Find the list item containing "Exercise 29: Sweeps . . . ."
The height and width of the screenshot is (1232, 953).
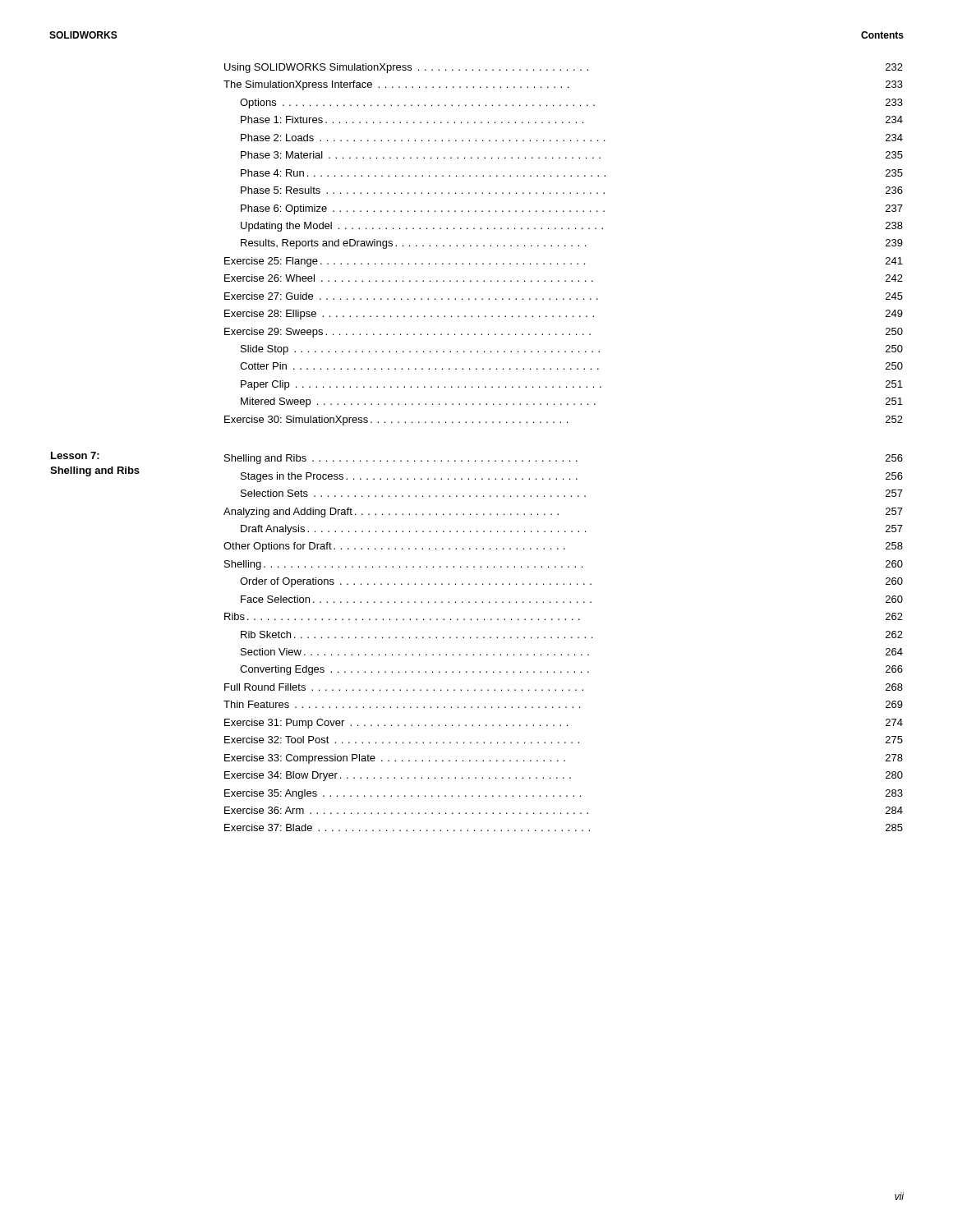[x=563, y=331]
